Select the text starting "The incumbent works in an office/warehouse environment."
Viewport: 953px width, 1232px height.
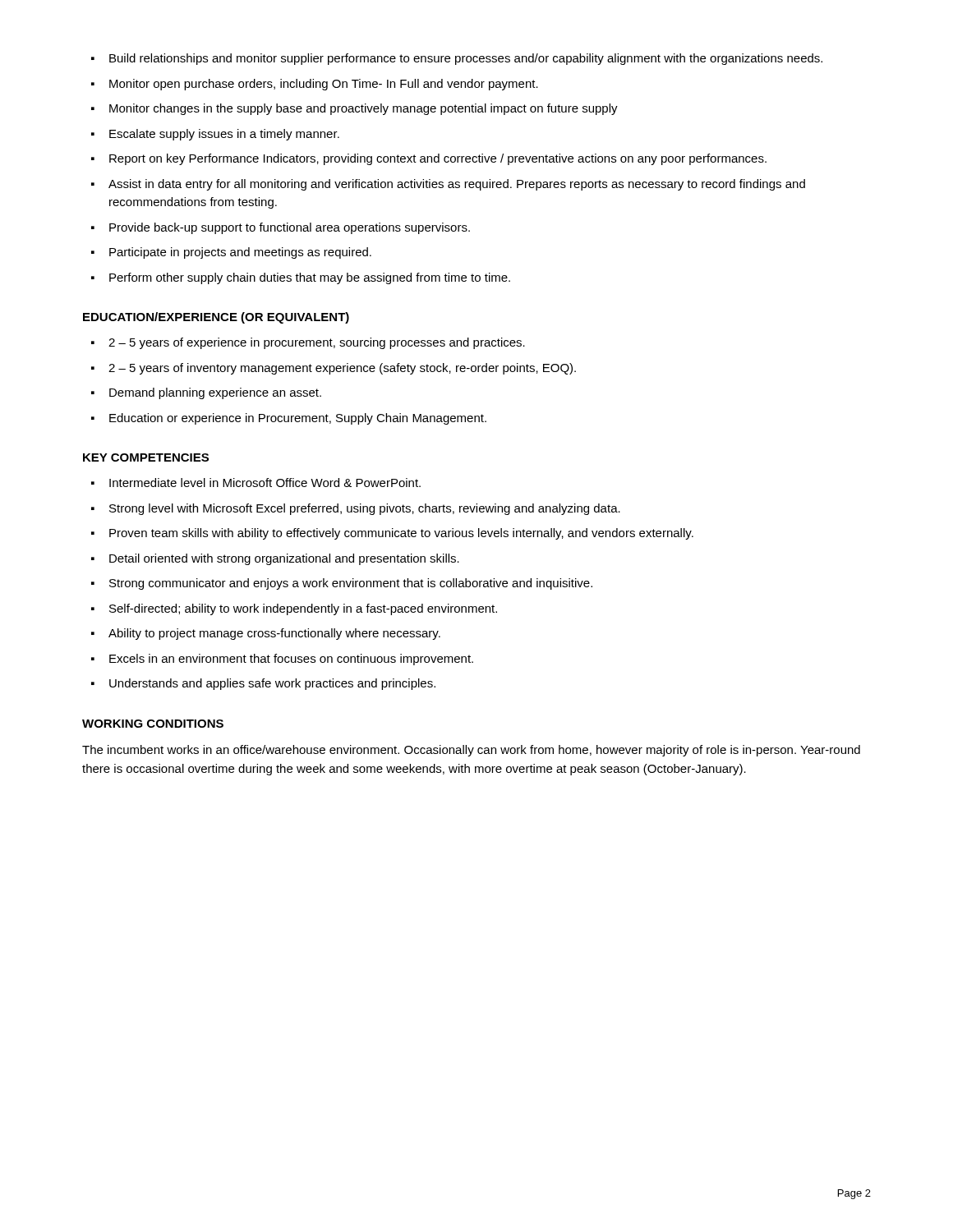[471, 759]
